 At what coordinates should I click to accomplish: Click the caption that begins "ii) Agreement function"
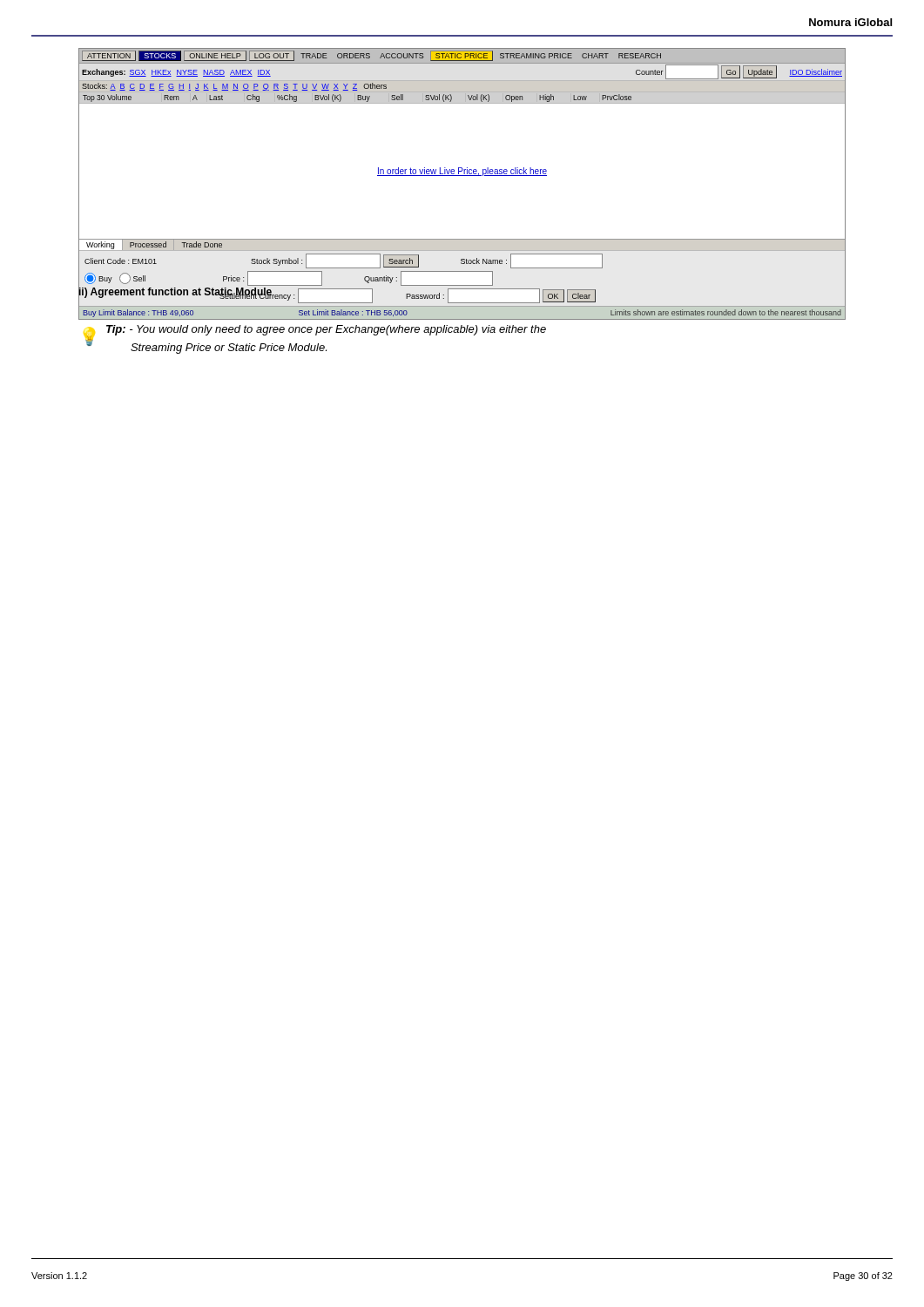pyautogui.click(x=175, y=292)
